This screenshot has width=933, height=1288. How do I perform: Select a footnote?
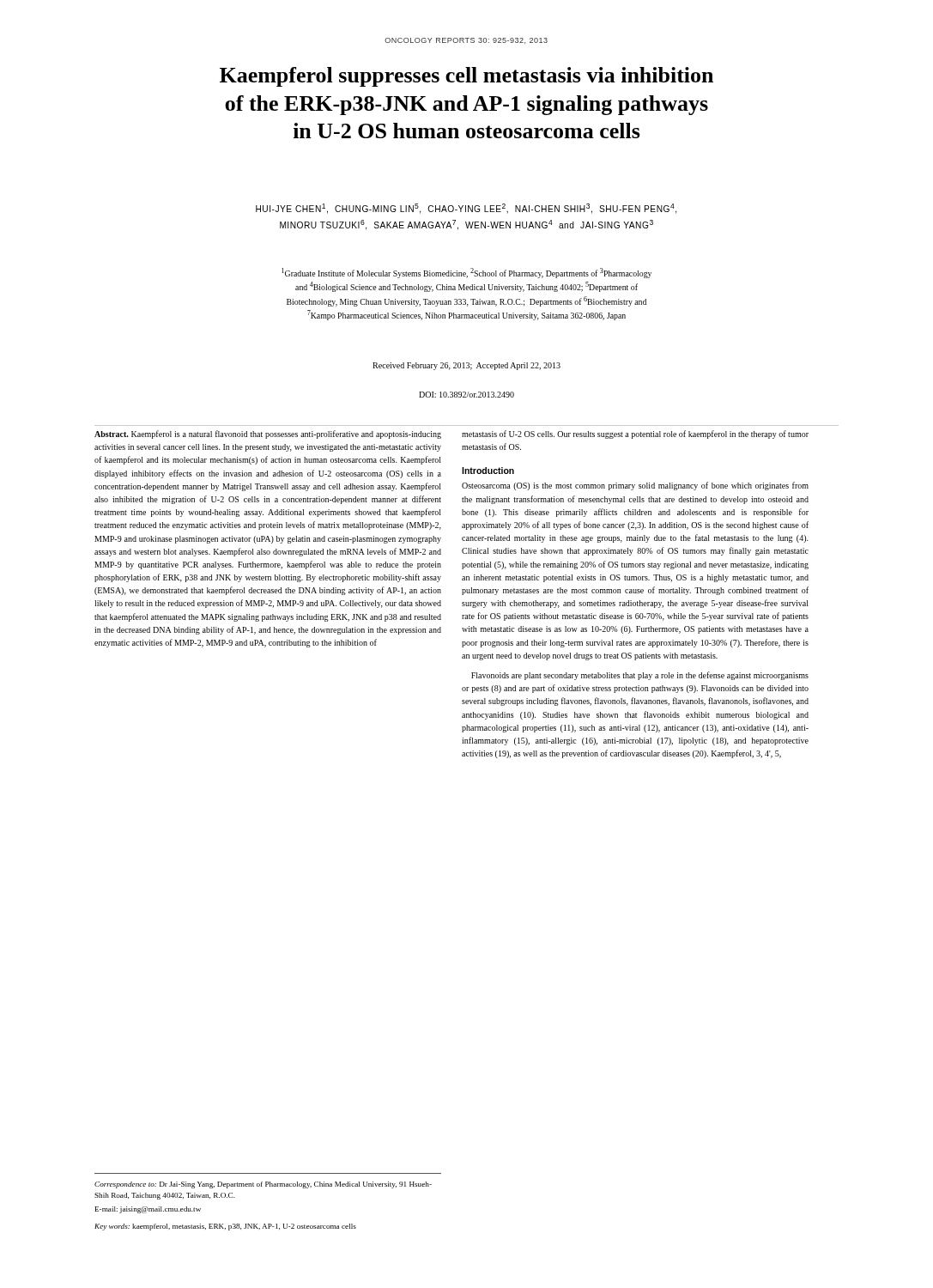coord(268,1205)
